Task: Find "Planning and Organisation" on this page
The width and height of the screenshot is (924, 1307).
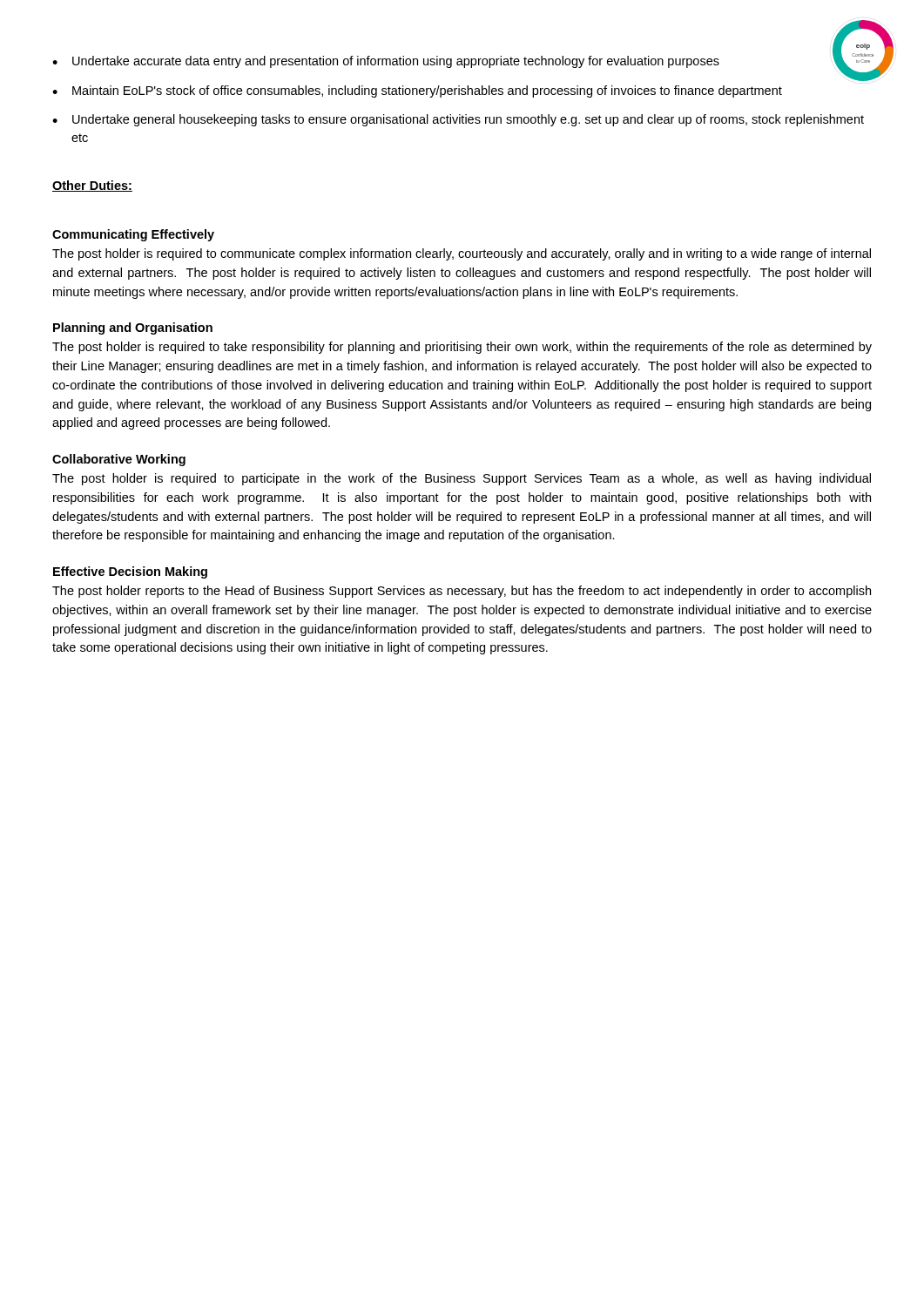Action: (133, 328)
